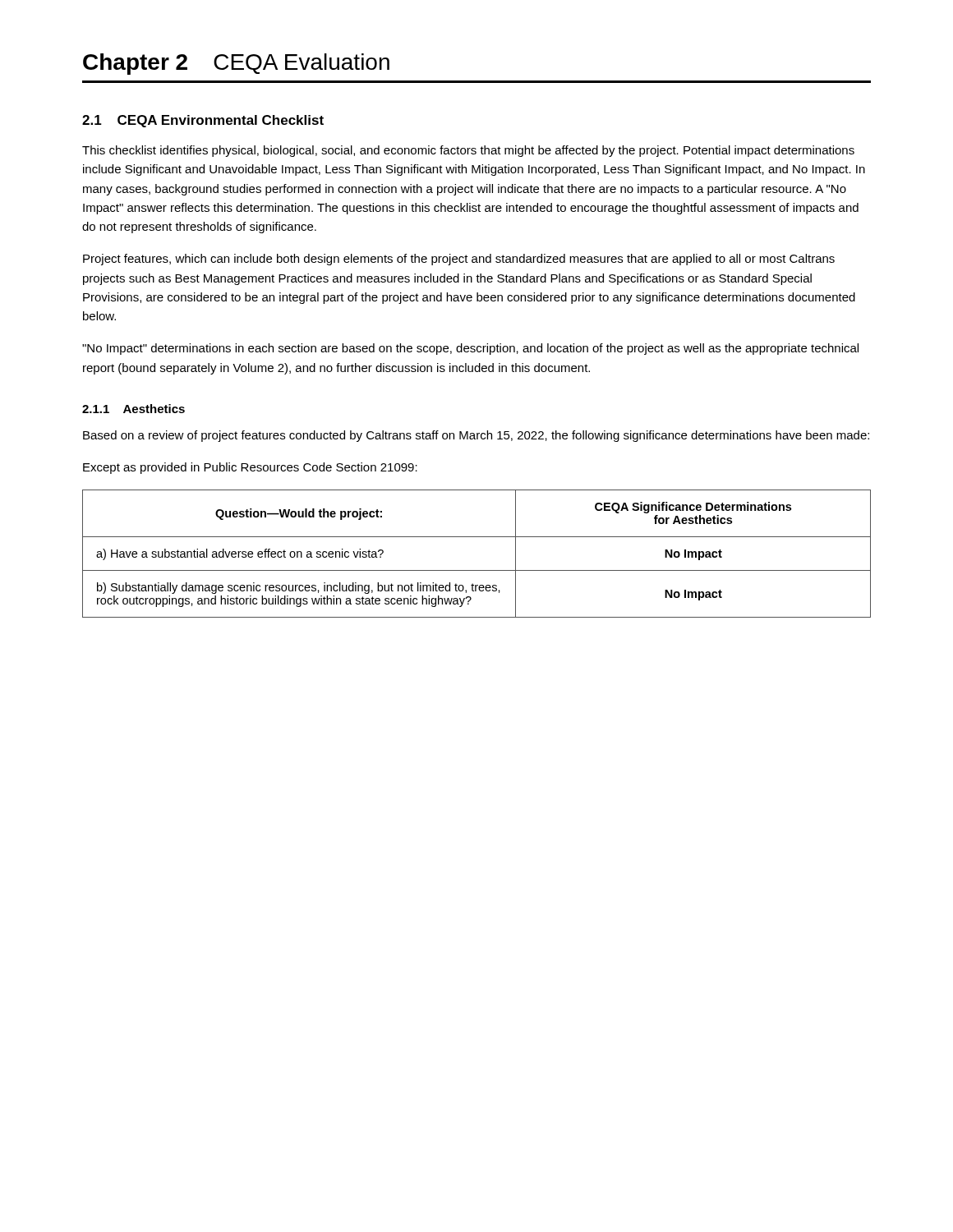Select the section header containing "2.1.1 Aesthetics"

coord(134,408)
